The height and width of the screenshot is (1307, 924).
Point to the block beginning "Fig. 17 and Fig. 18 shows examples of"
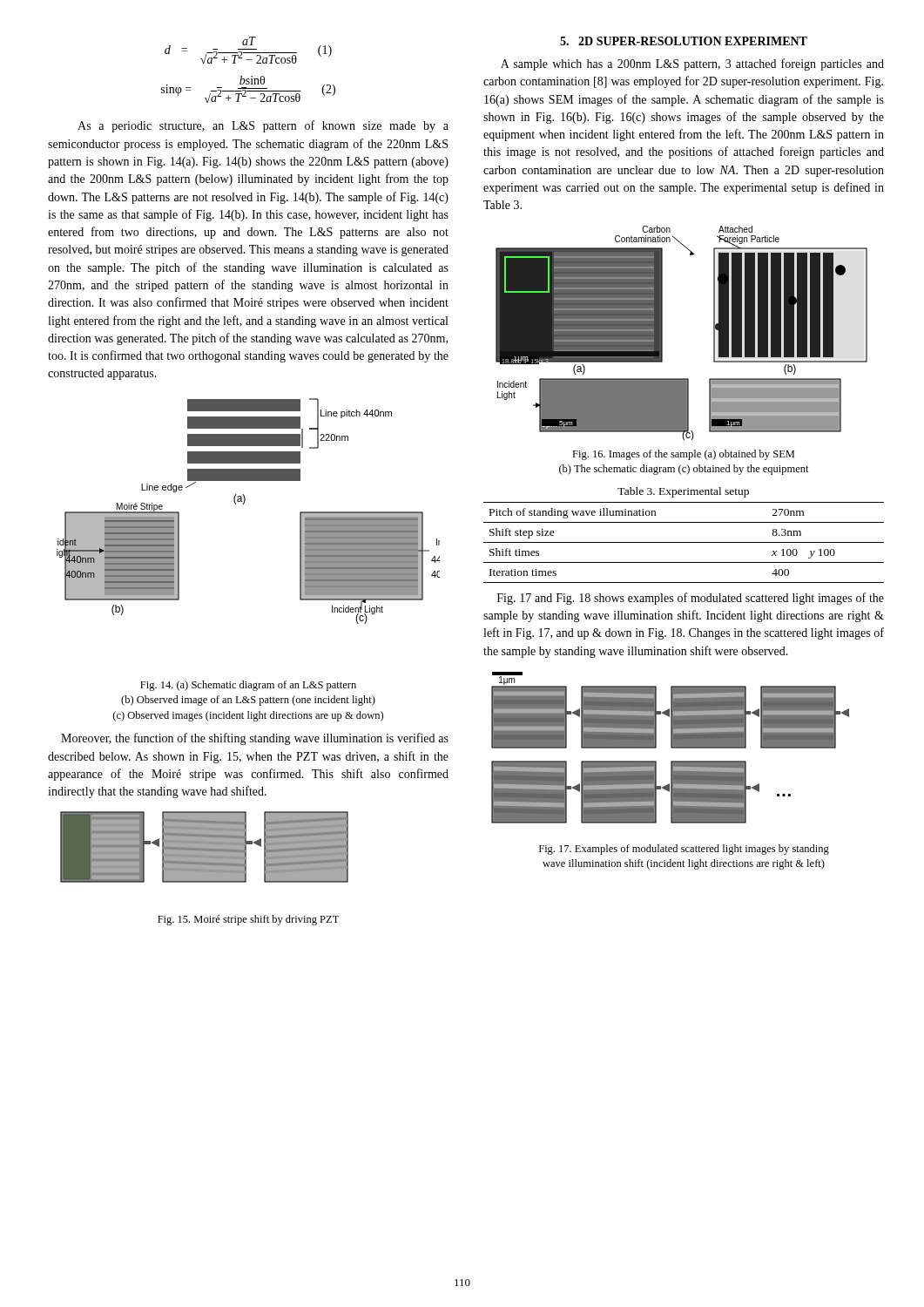(x=684, y=625)
